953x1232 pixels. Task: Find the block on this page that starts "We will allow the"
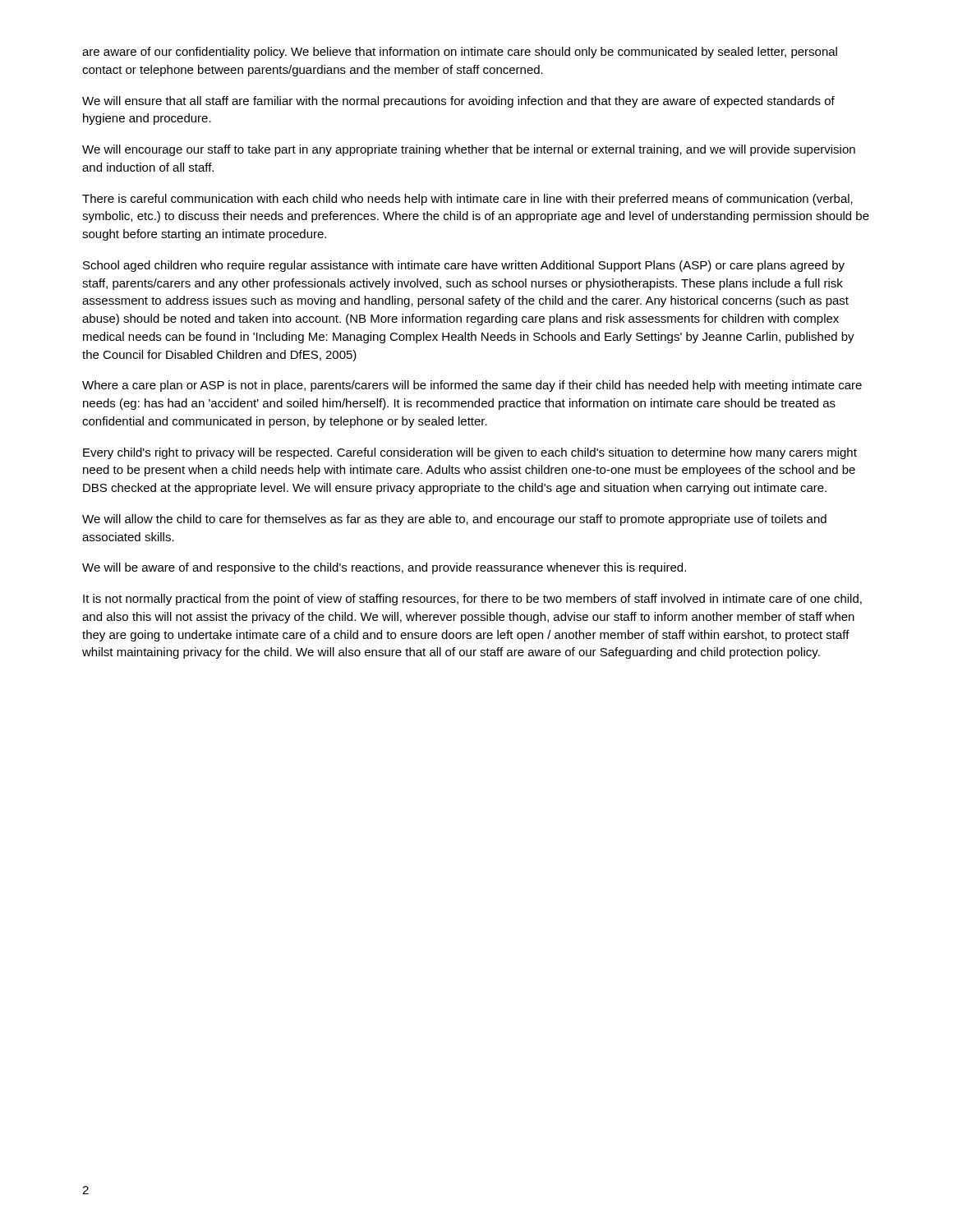[455, 527]
